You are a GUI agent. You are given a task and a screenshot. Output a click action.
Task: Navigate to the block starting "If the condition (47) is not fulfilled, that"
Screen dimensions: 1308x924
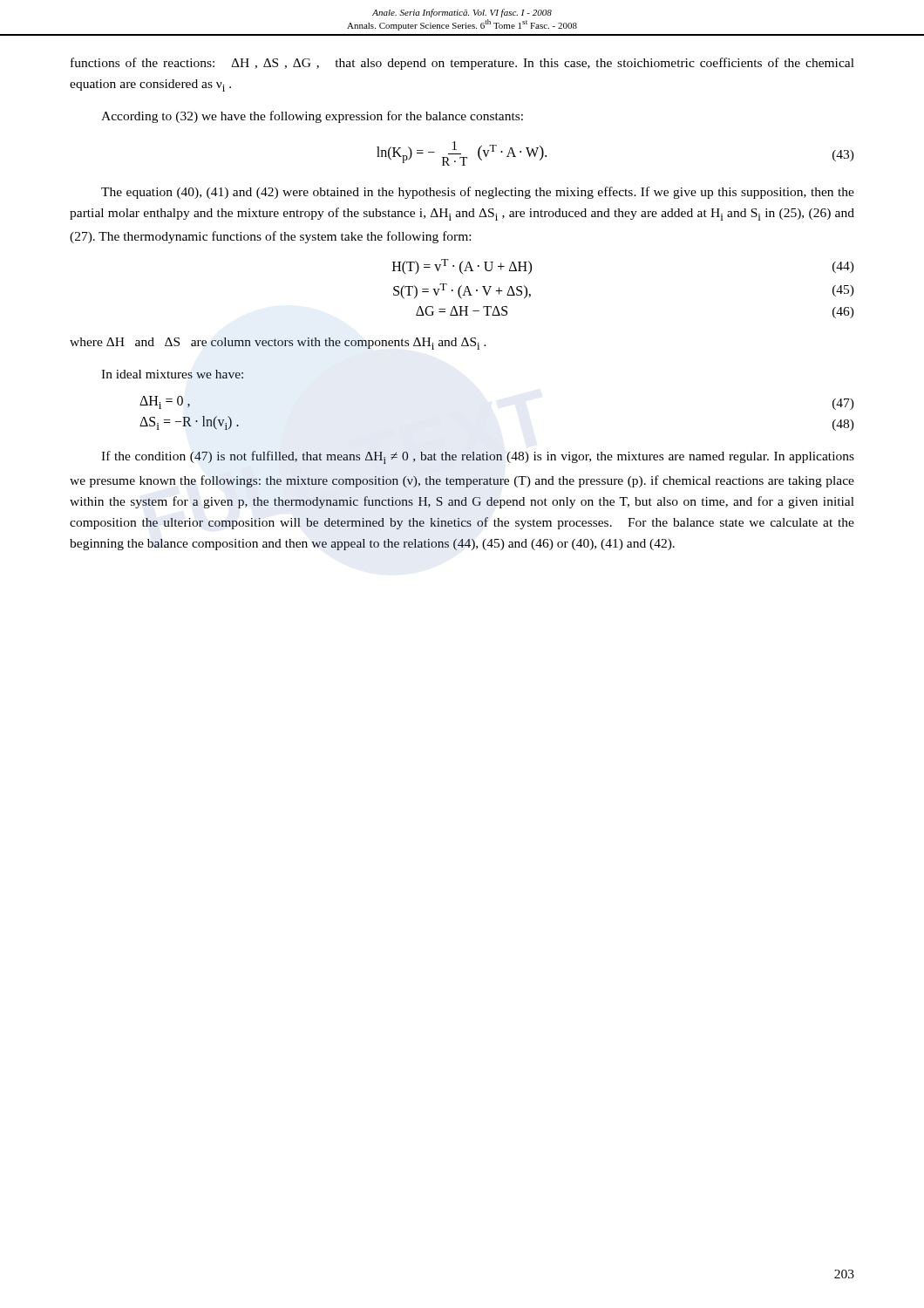(462, 500)
